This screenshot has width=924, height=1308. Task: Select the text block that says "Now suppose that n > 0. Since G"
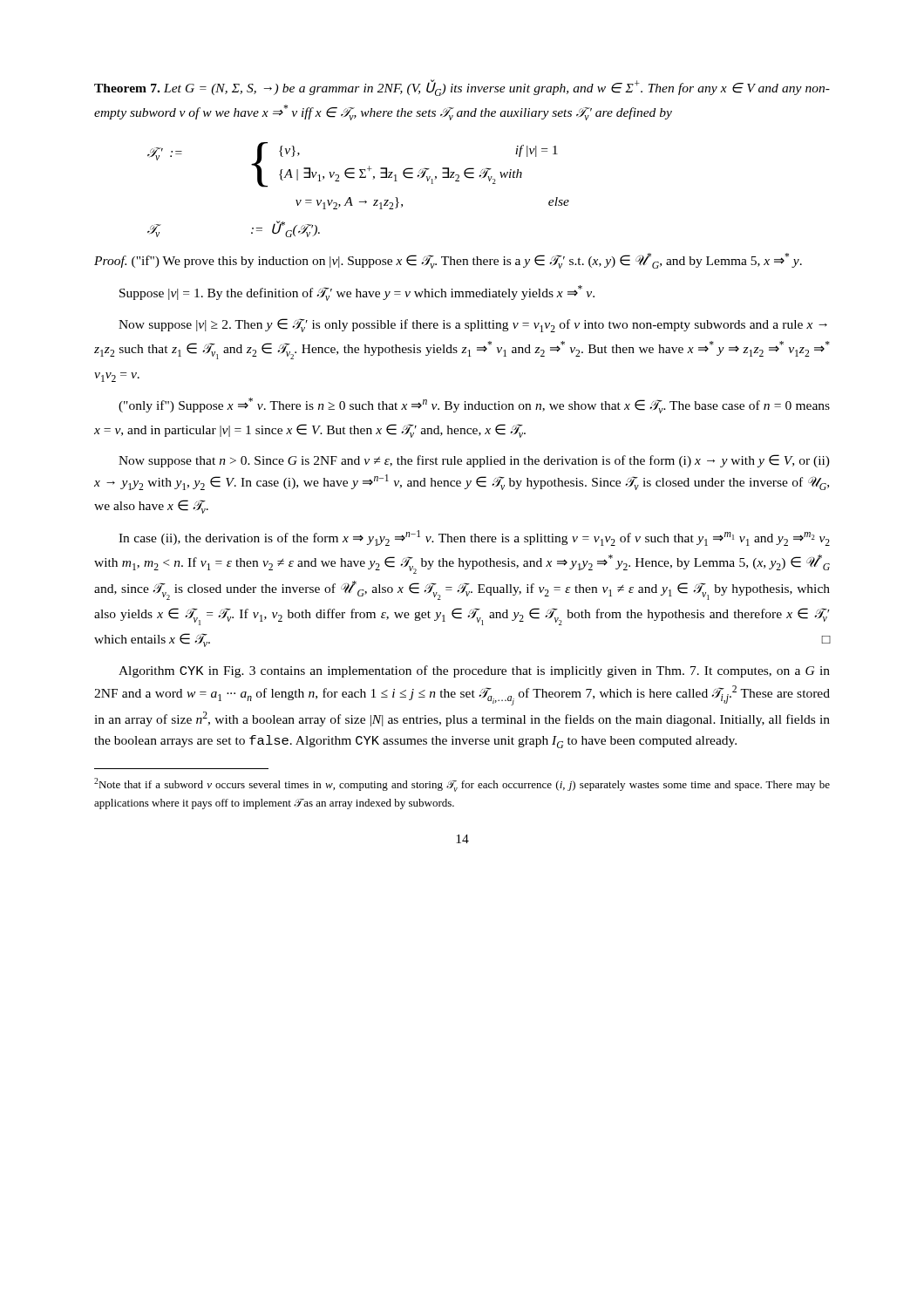[462, 485]
